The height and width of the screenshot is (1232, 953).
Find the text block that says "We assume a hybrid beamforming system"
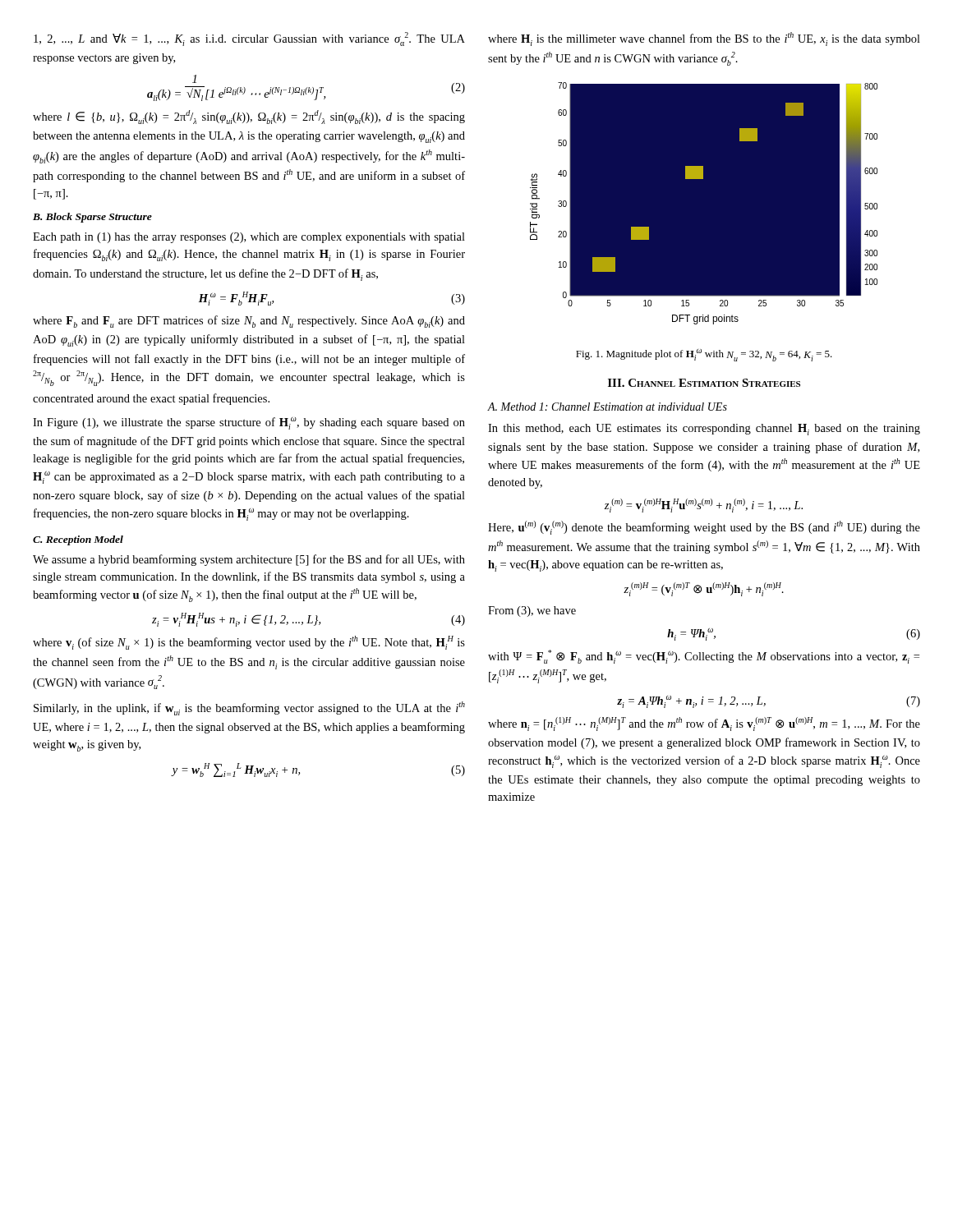(249, 578)
